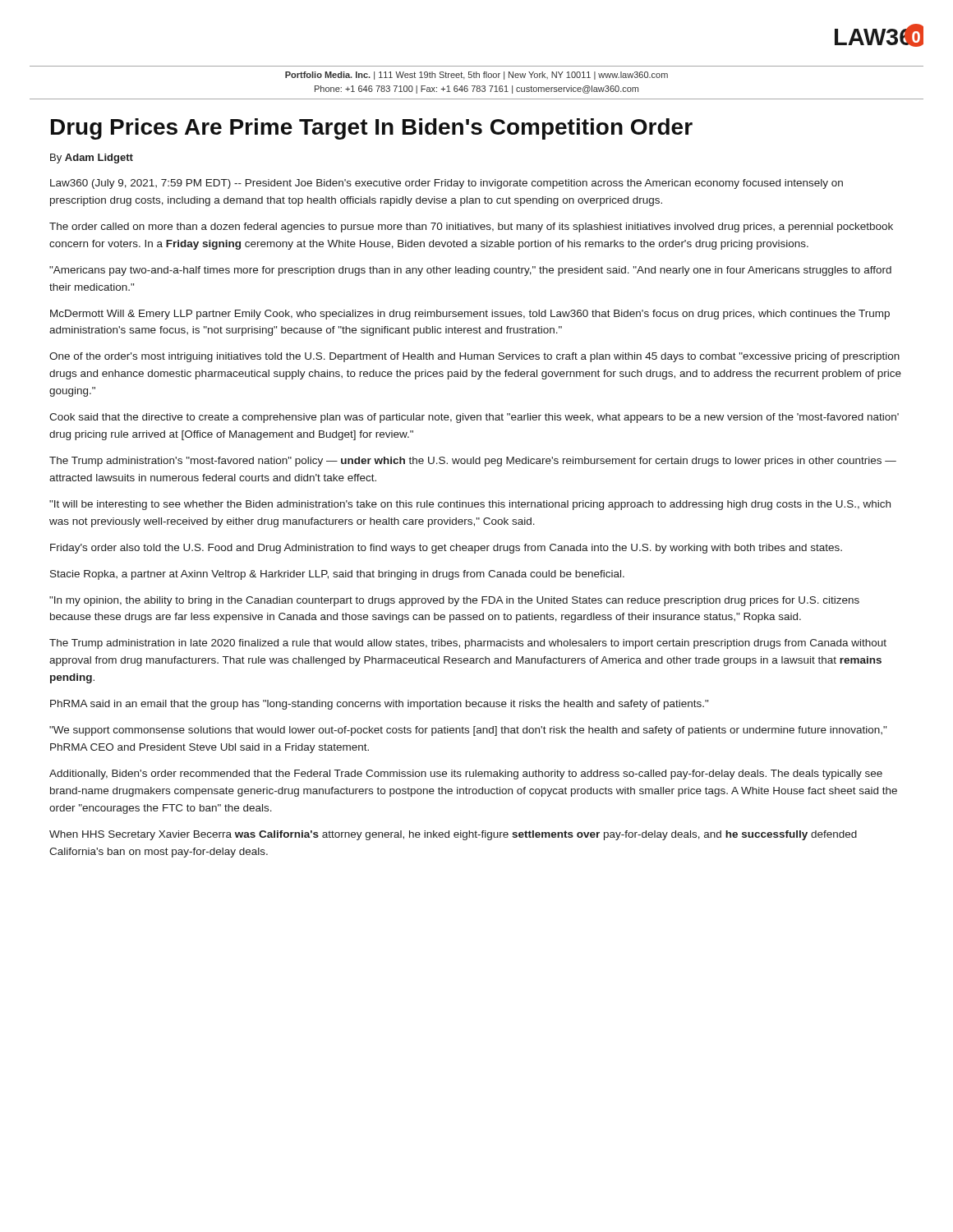Click the passage that begins "McDermott Will & Emery LLP partner"
This screenshot has height=1232, width=953.
pyautogui.click(x=470, y=322)
